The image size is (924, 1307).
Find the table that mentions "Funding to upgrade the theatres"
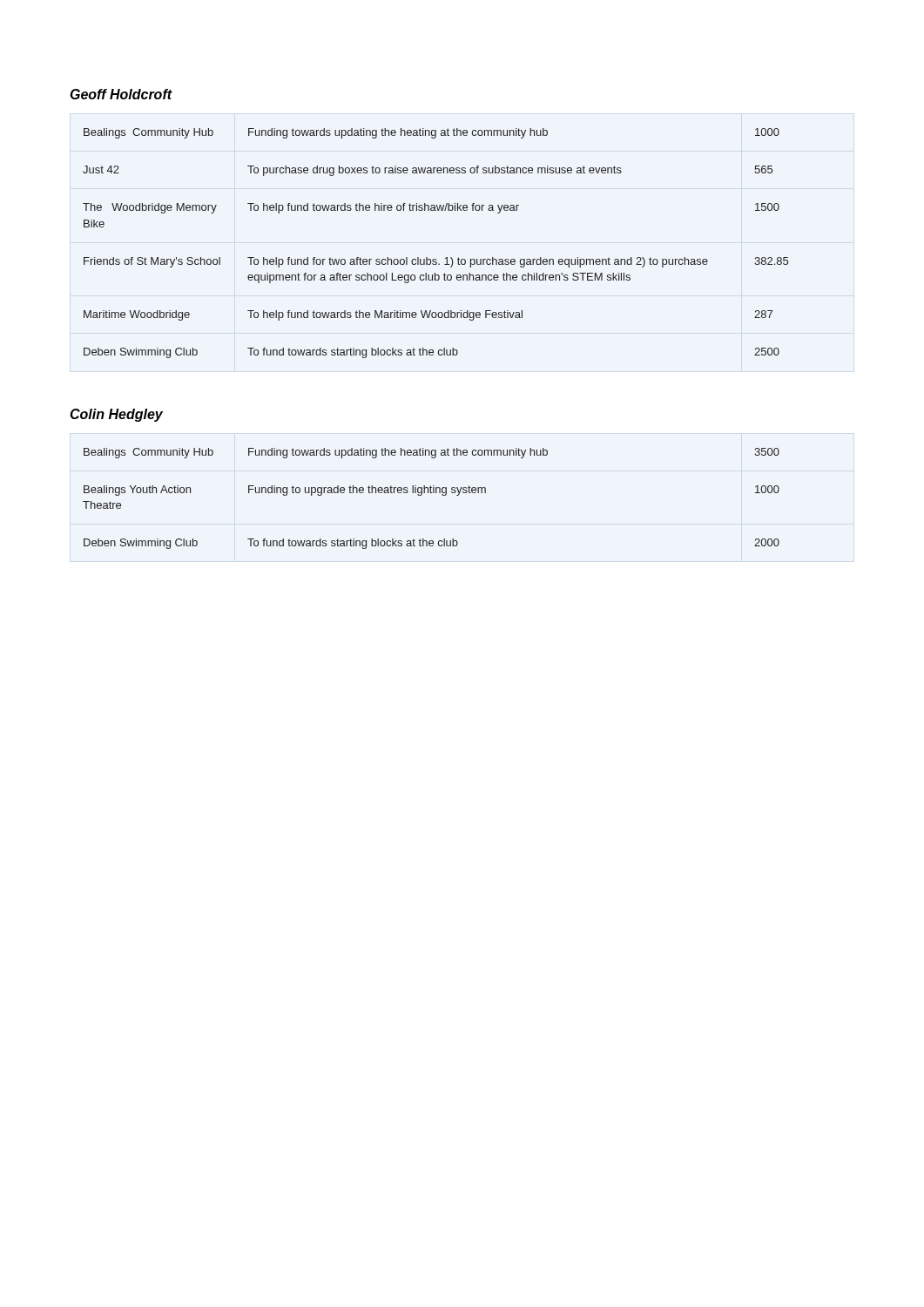point(462,497)
